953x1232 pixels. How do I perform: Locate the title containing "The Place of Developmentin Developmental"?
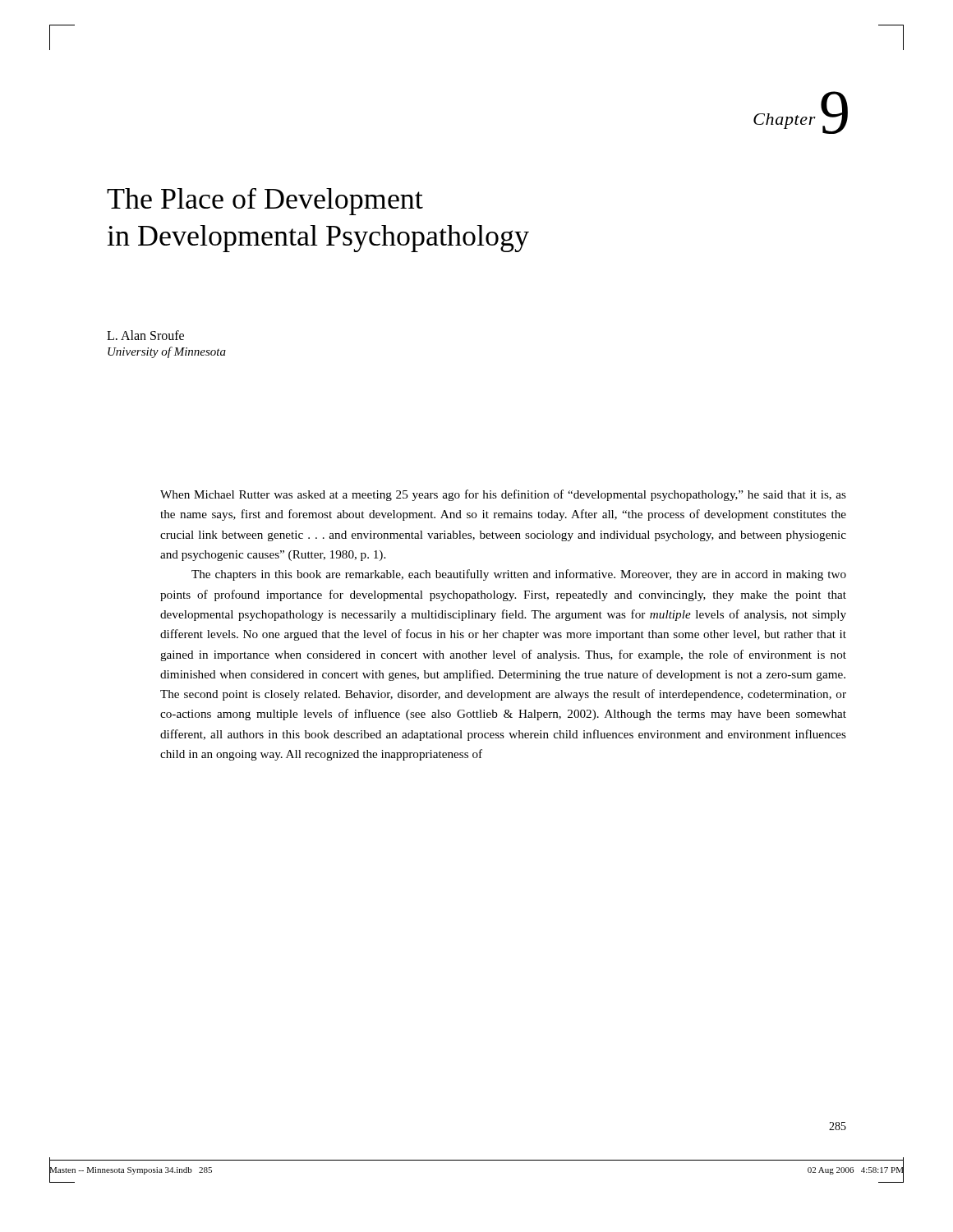[x=476, y=218]
